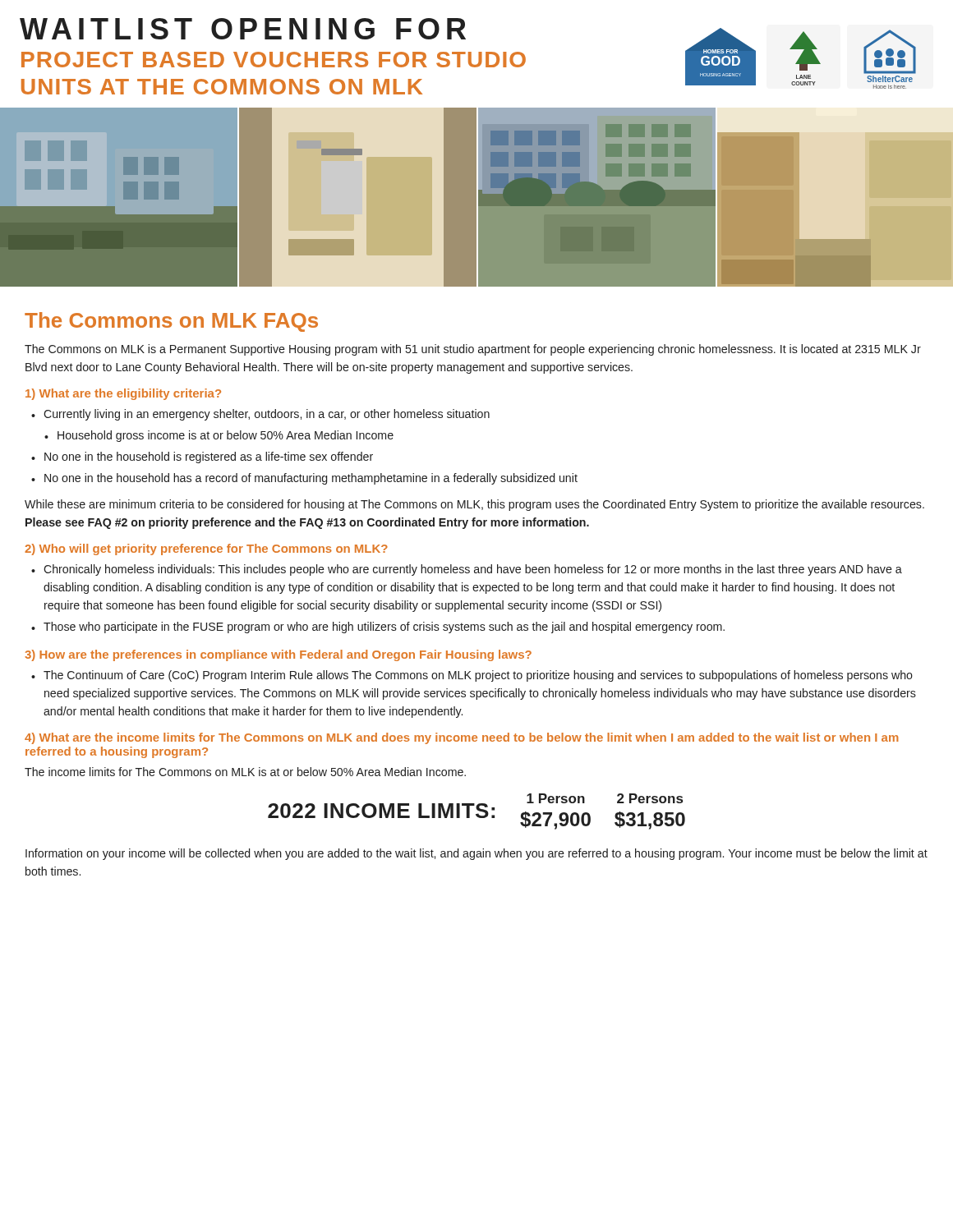The width and height of the screenshot is (953, 1232).
Task: Find the block starting "The income limits for The"
Action: [x=246, y=772]
